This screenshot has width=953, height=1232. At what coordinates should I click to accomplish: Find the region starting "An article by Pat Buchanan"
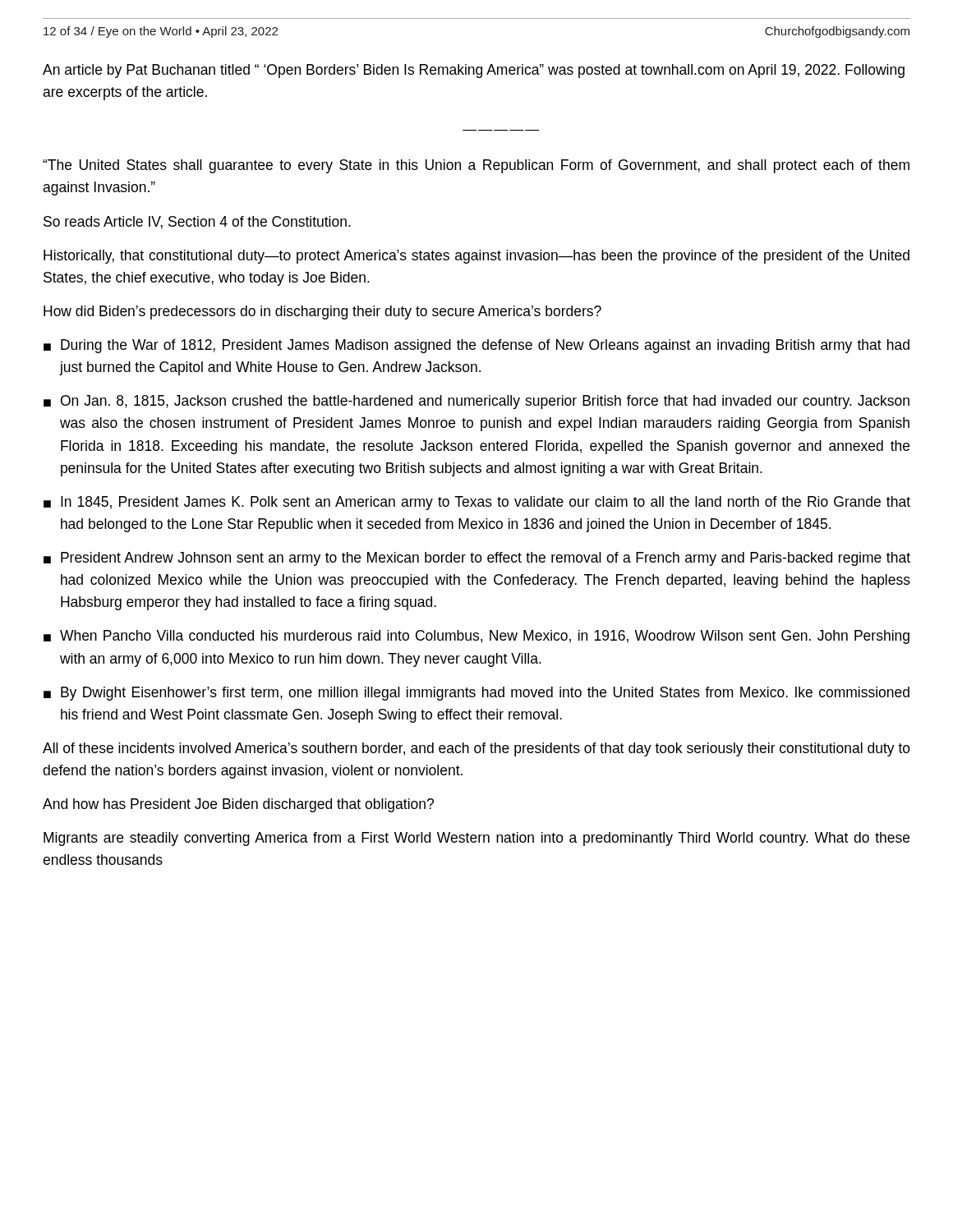[x=474, y=81]
